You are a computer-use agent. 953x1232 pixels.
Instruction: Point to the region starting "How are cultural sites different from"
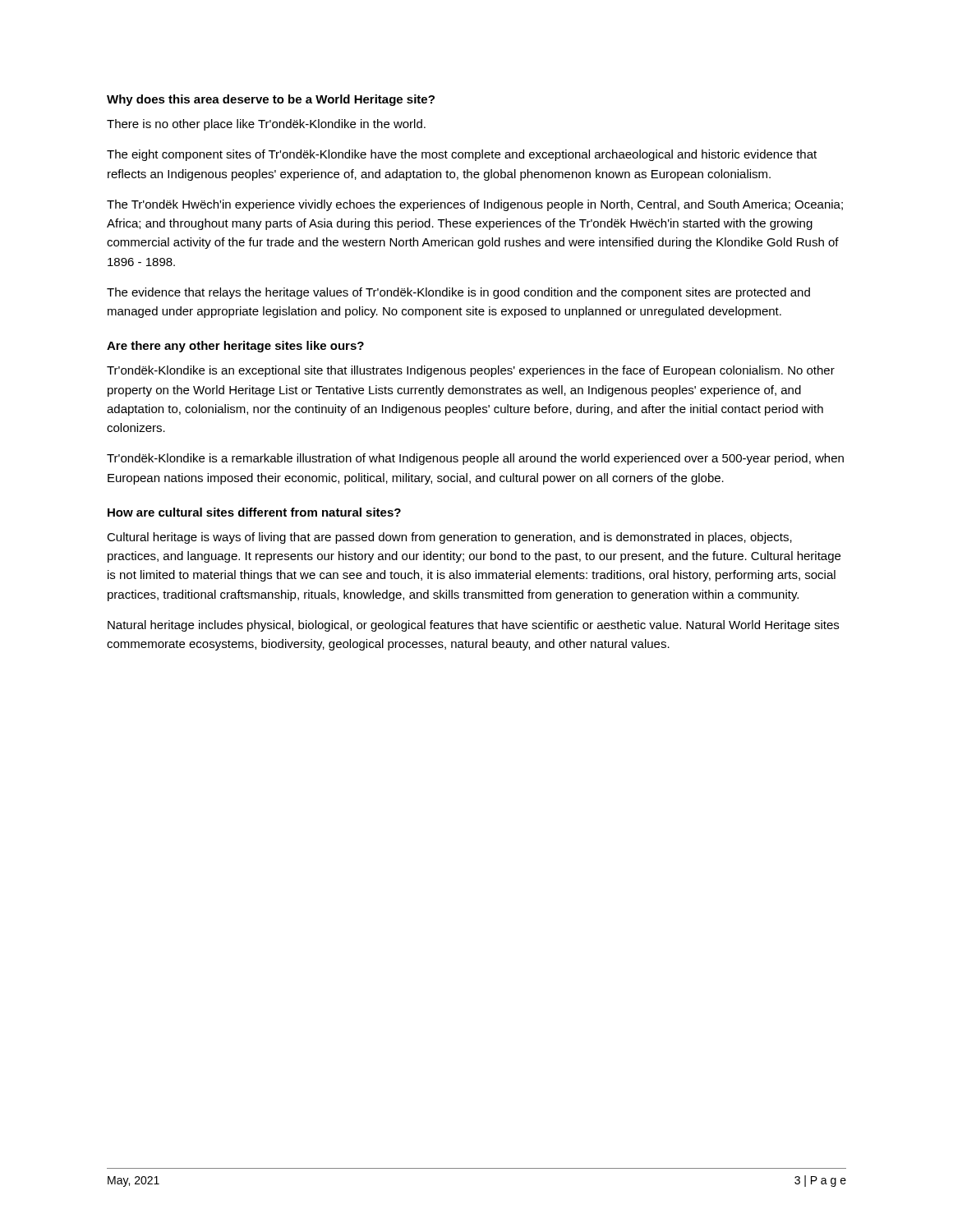tap(254, 512)
